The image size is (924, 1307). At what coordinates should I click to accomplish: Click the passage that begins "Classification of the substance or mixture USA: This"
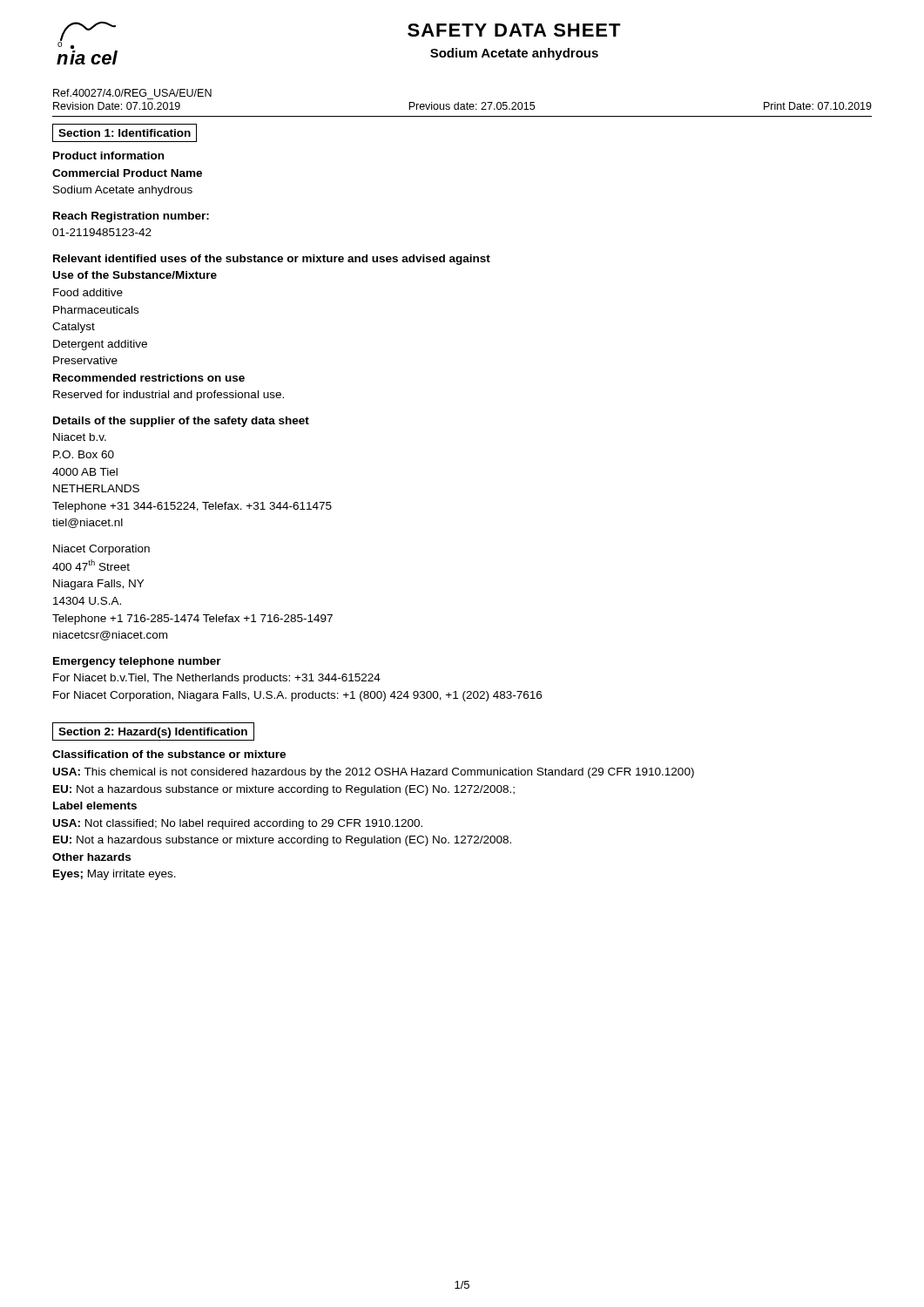point(169,754)
